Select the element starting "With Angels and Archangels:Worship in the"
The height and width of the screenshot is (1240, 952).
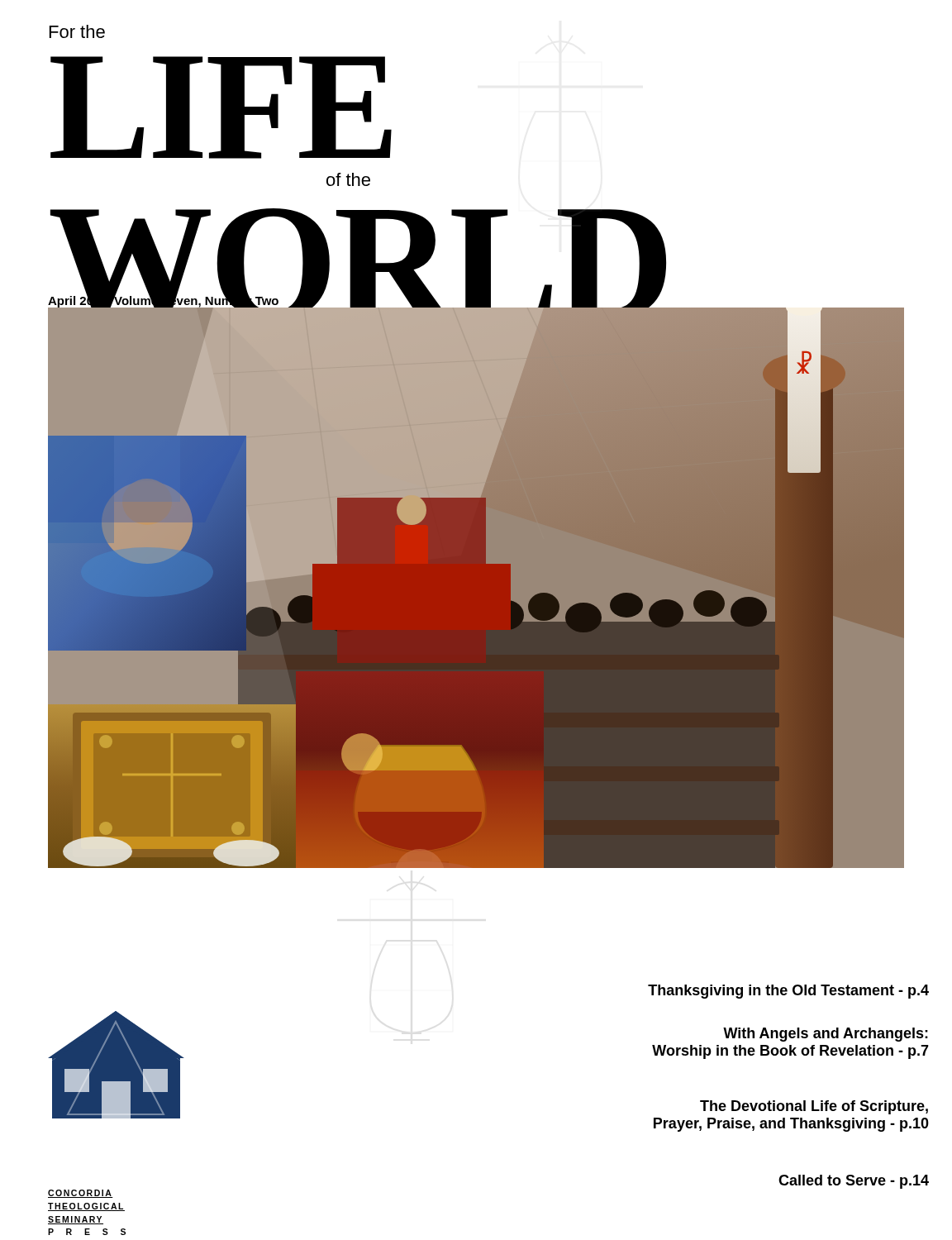pyautogui.click(x=642, y=1042)
